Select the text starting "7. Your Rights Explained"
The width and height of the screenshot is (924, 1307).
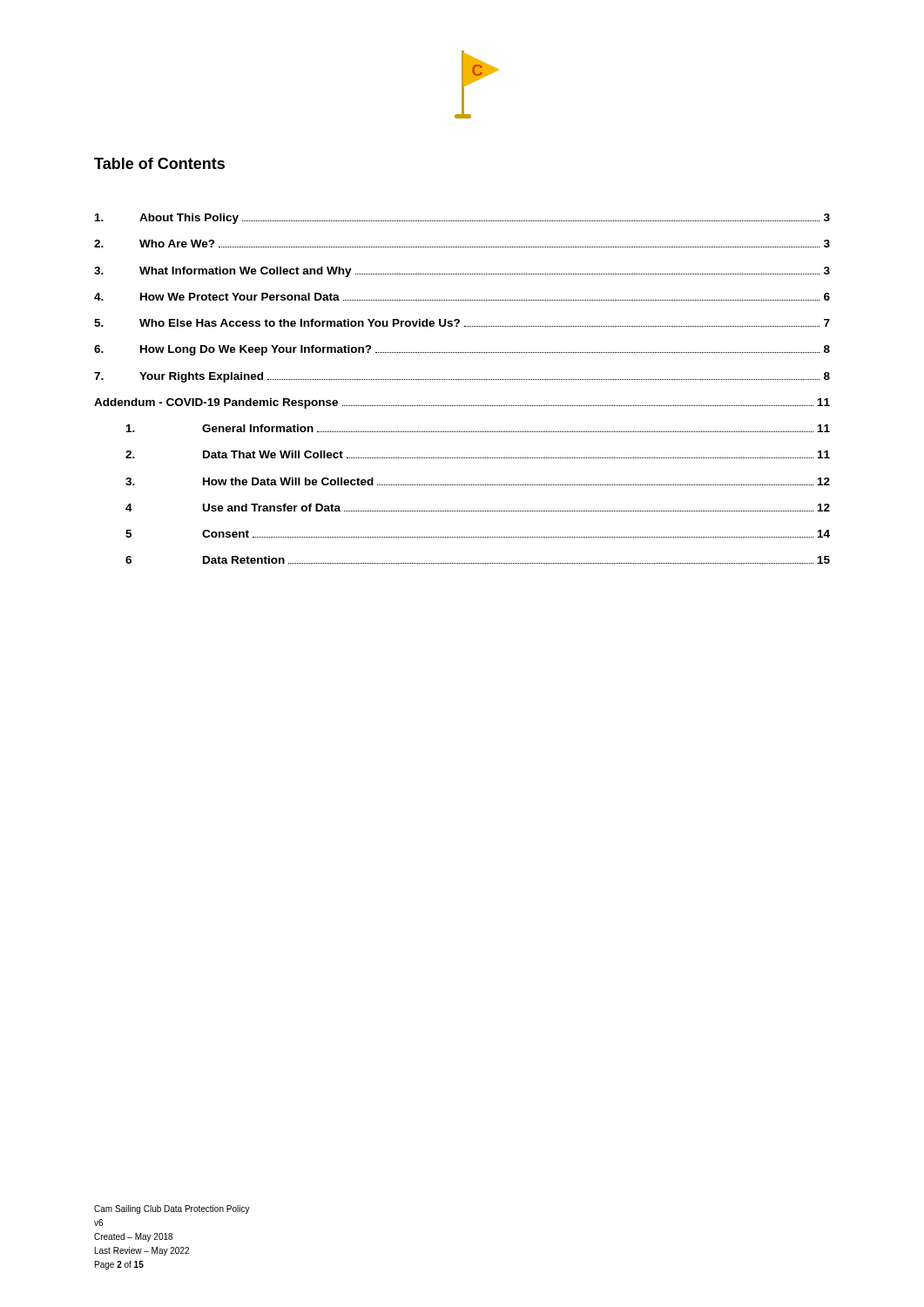462,376
